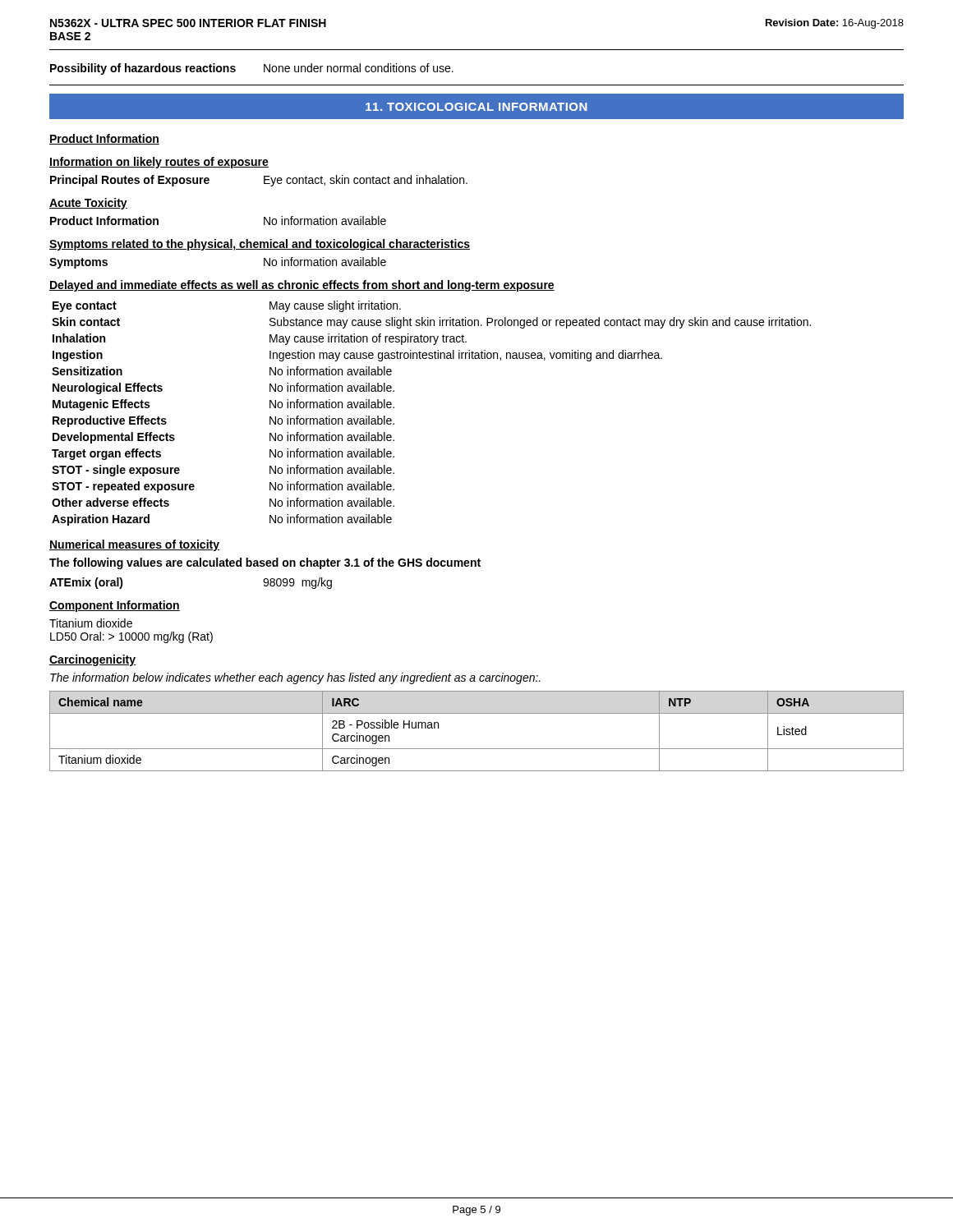The height and width of the screenshot is (1232, 953).
Task: Select the element starting "Eye contact May cause"
Action: (87, 306)
